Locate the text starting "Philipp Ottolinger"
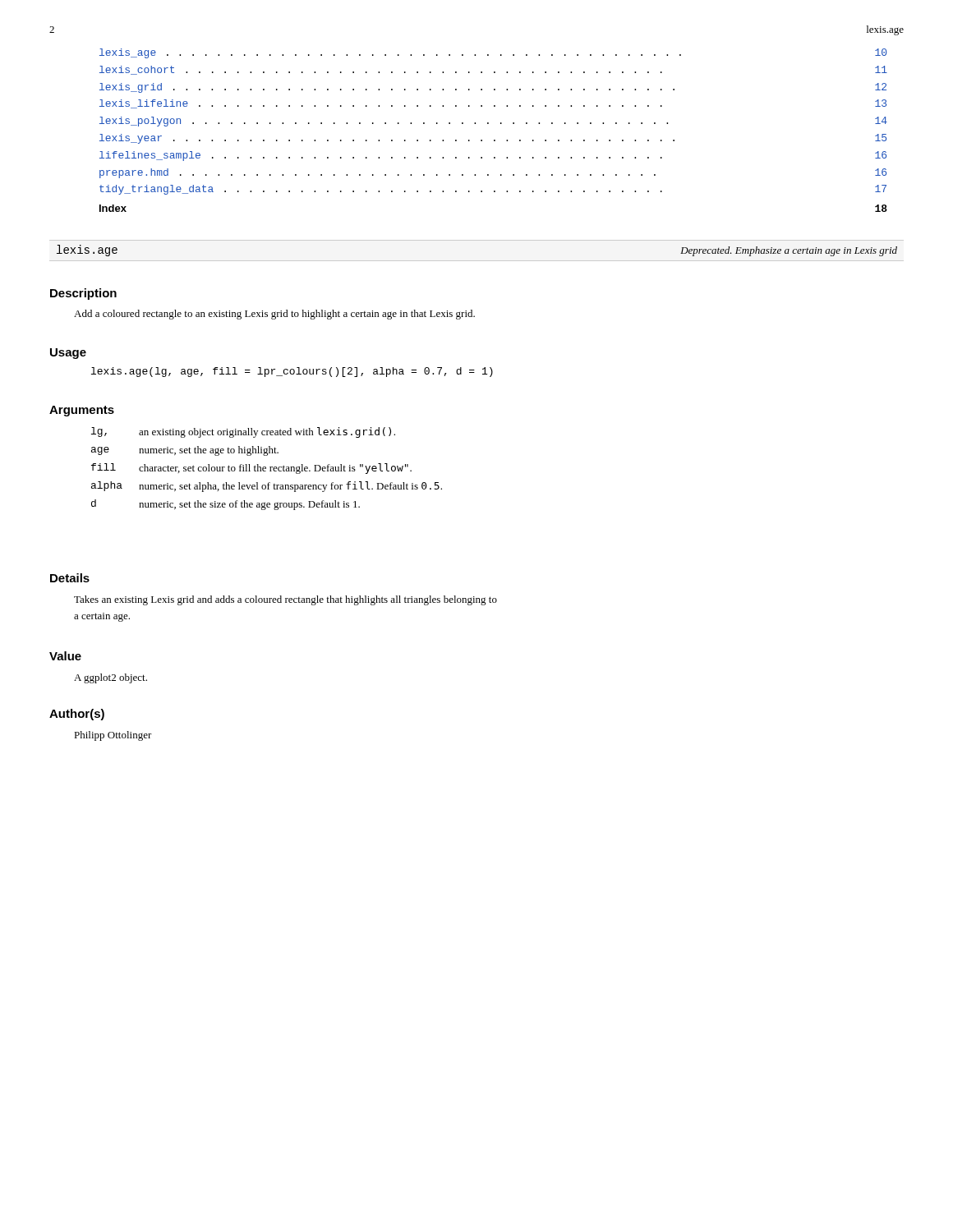Screen dimensions: 1232x953 click(113, 735)
